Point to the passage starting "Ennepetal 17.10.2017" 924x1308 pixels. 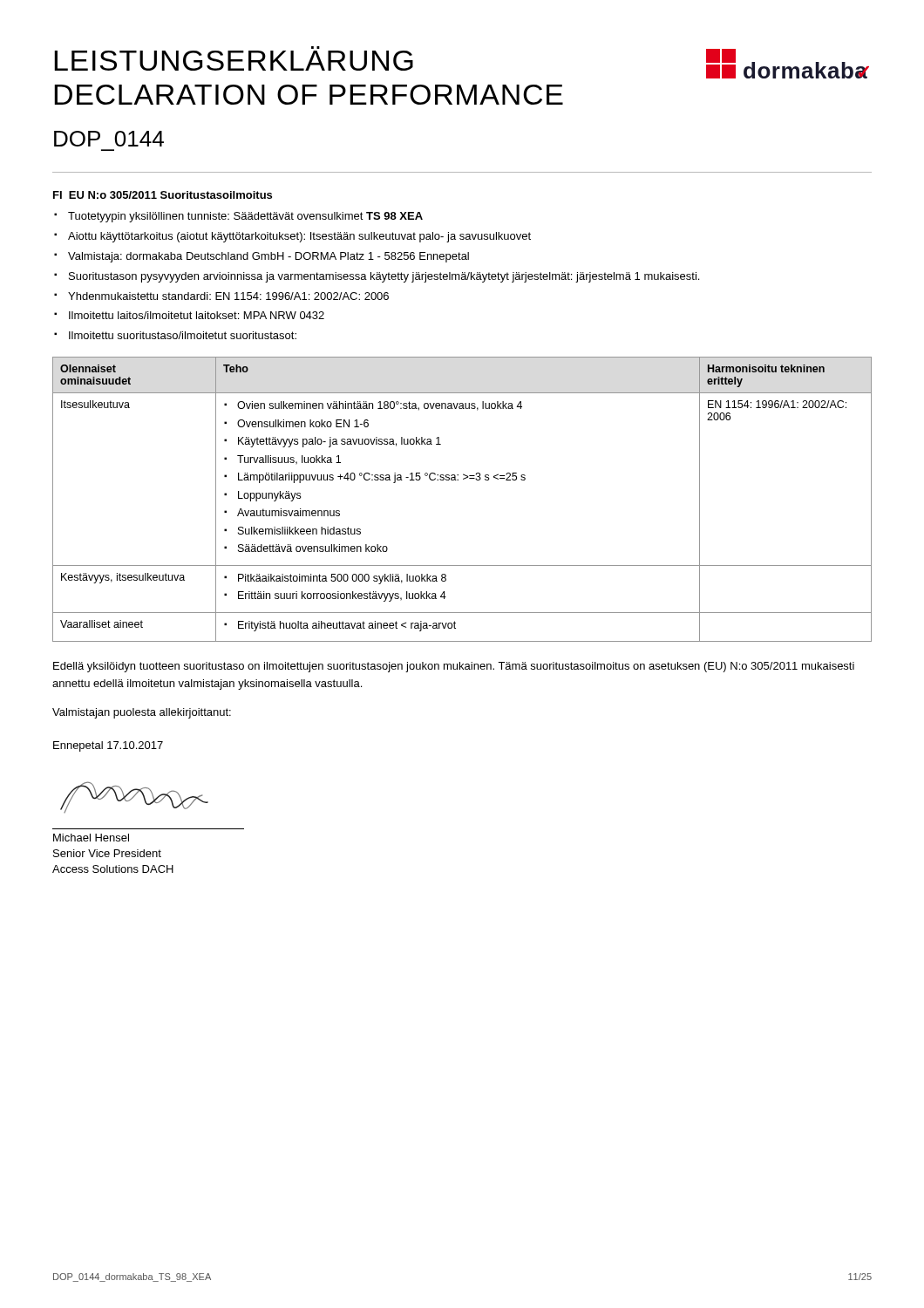(108, 745)
